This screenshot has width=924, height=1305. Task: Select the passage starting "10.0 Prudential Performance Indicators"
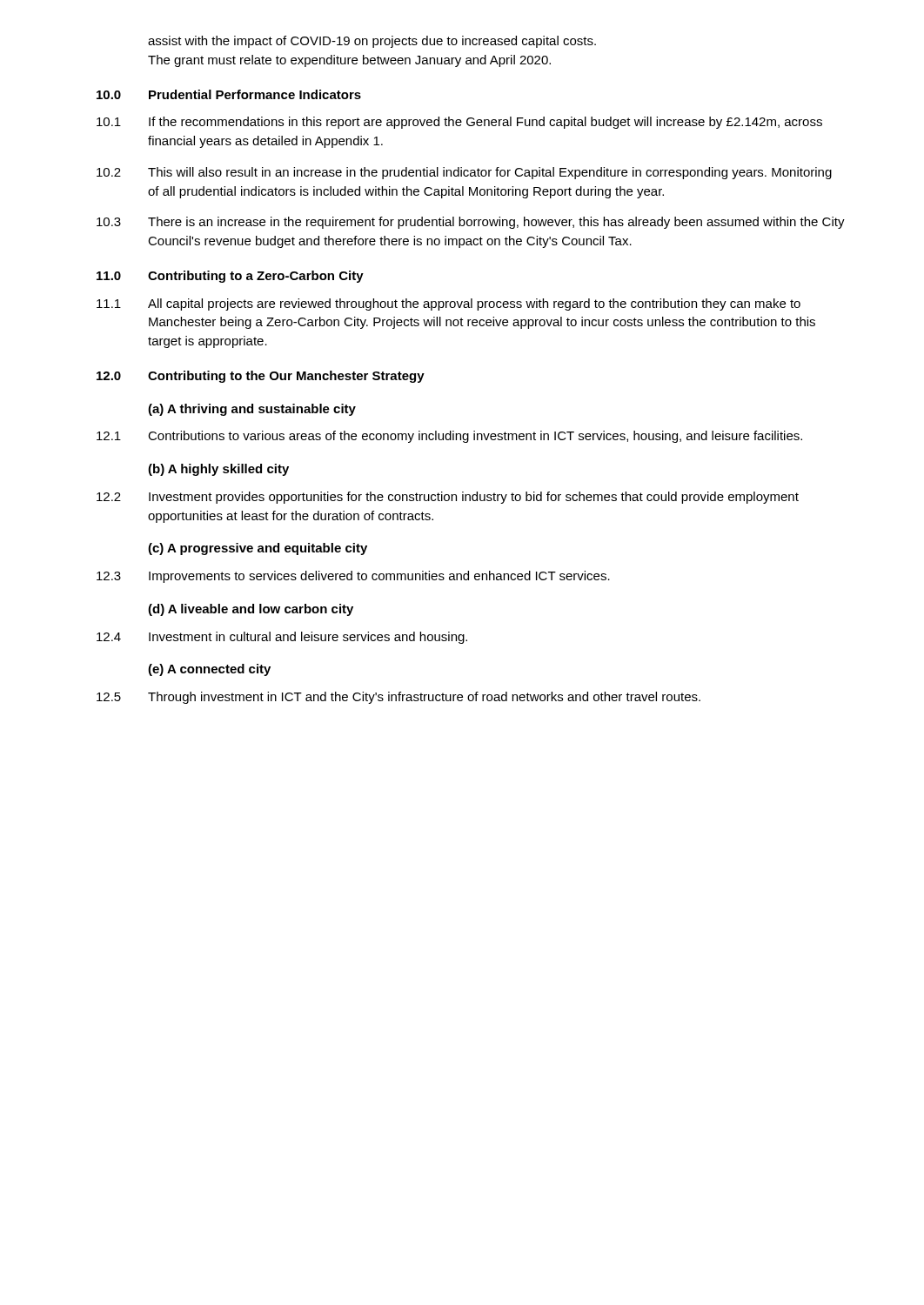point(228,94)
